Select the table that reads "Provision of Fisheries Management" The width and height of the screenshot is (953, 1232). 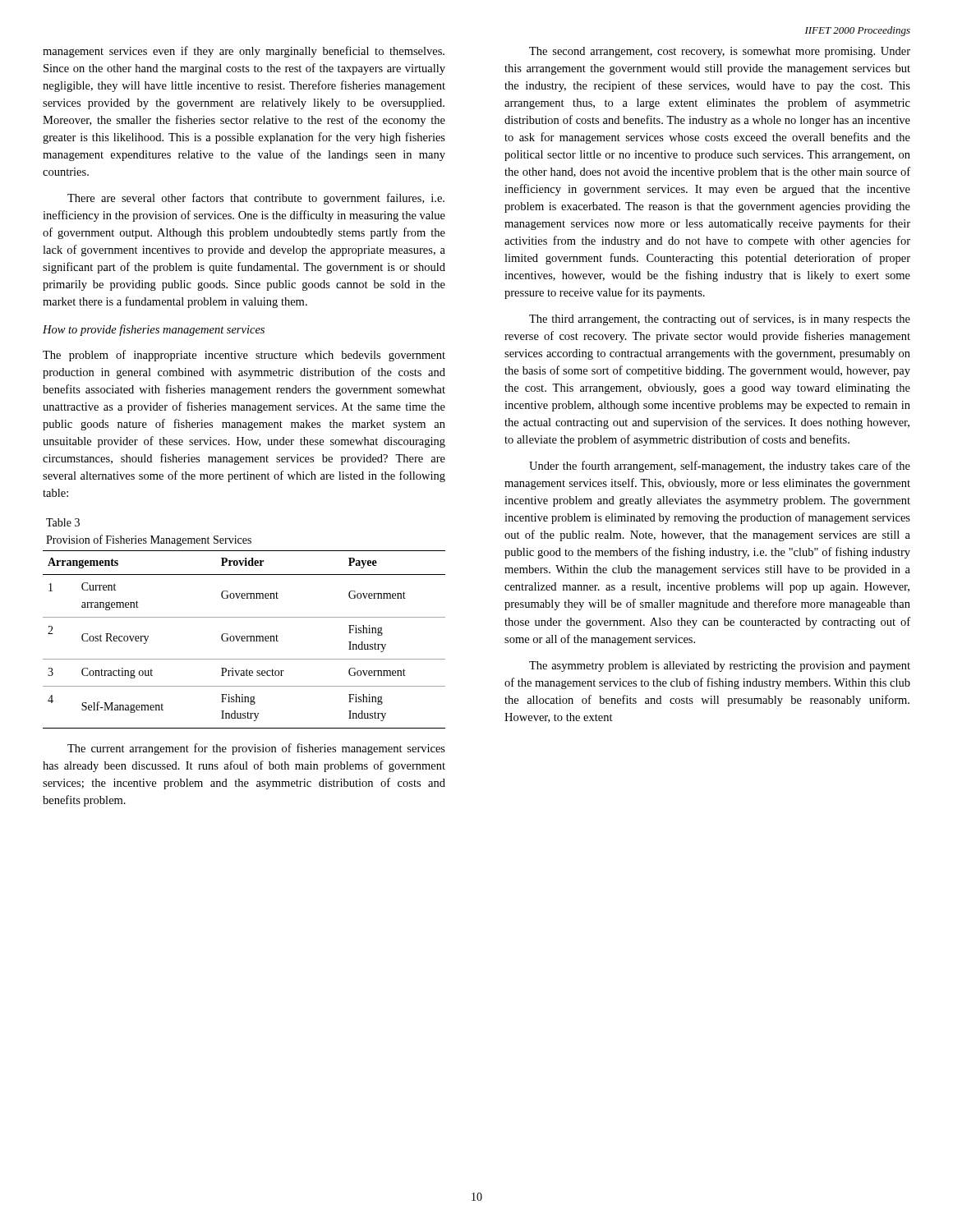[244, 621]
